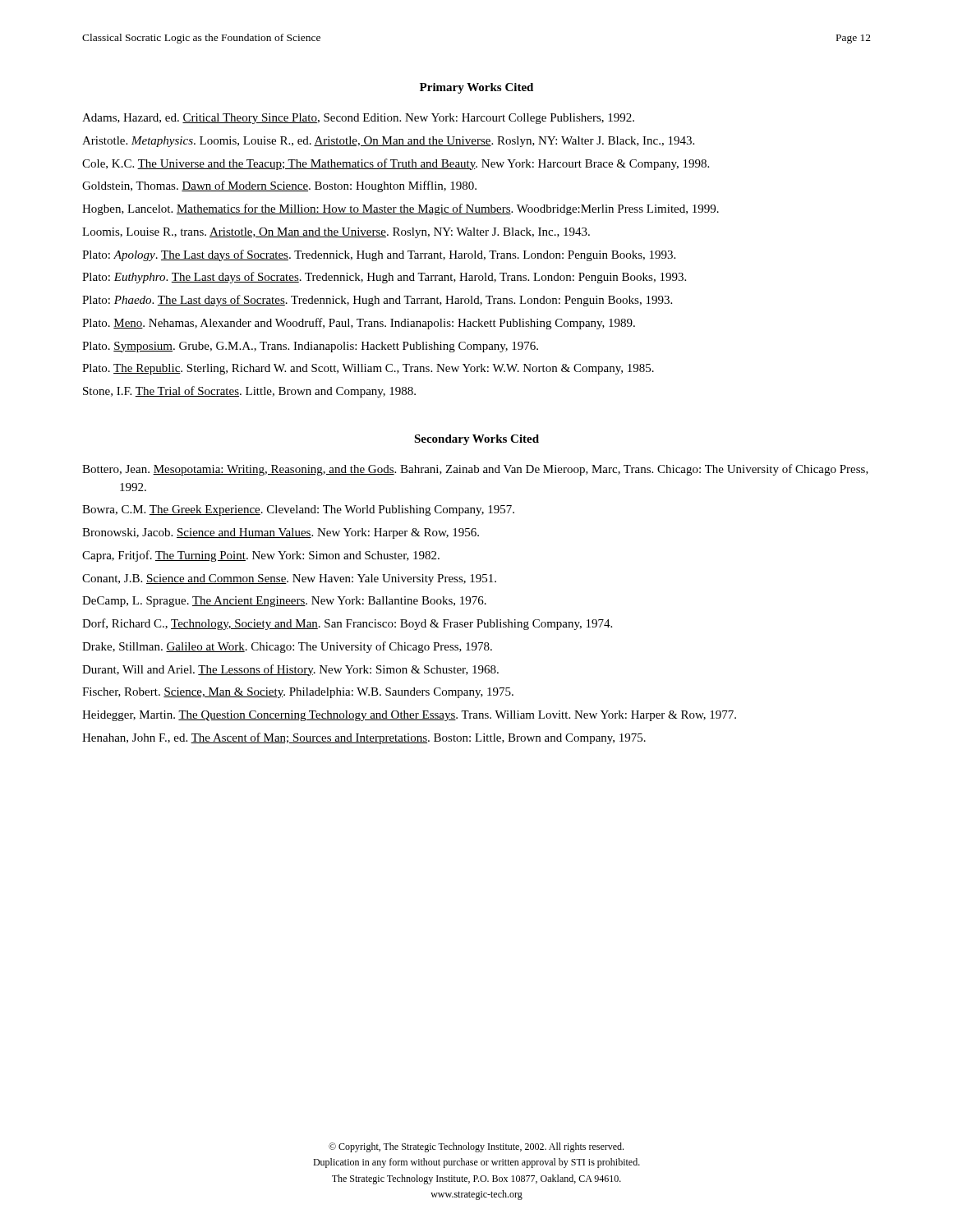This screenshot has width=953, height=1232.
Task: Where is the passage that starts "Bronowski, Jacob. Science and"?
Action: point(281,532)
